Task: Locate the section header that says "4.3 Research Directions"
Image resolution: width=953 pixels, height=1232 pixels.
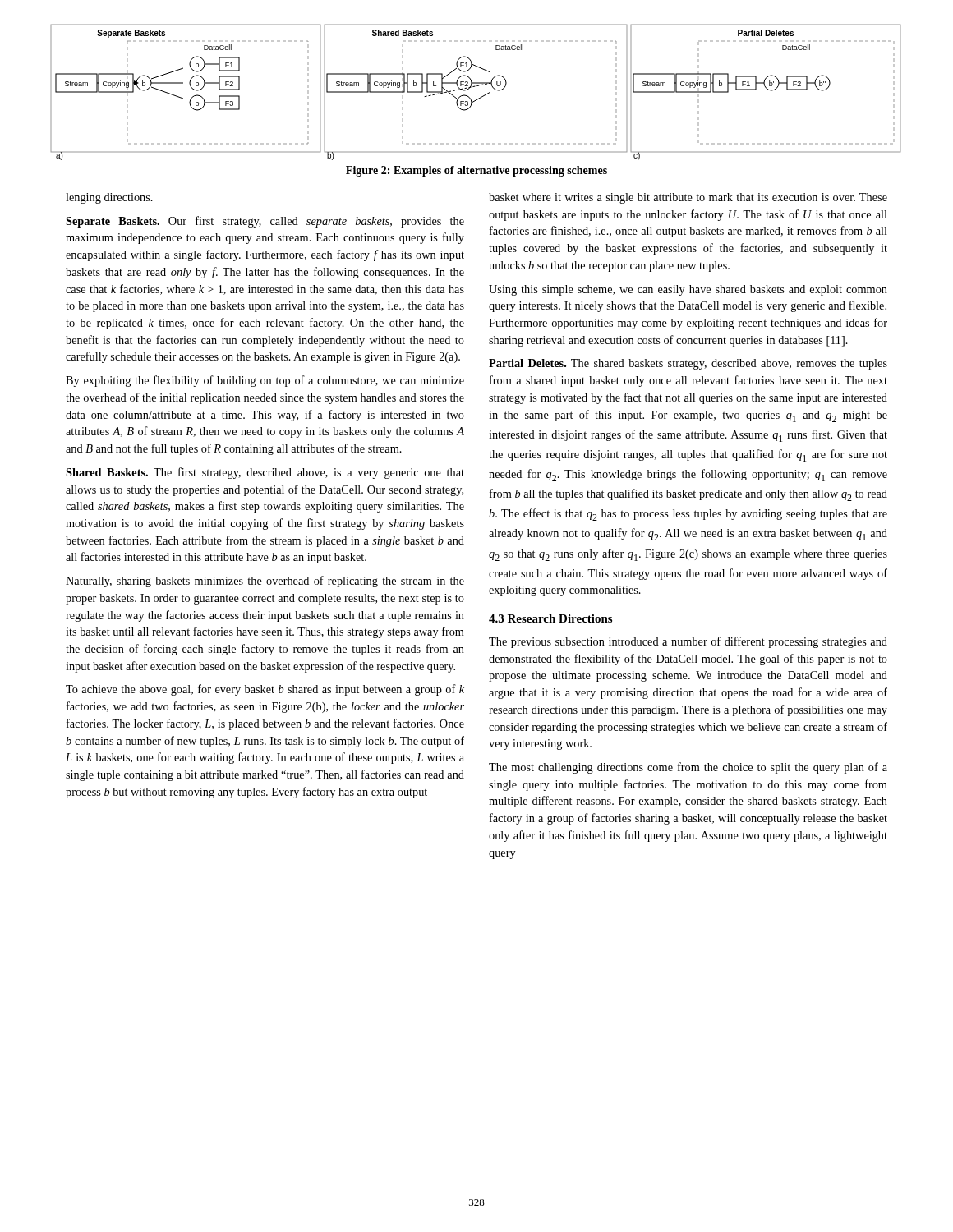Action: (551, 619)
